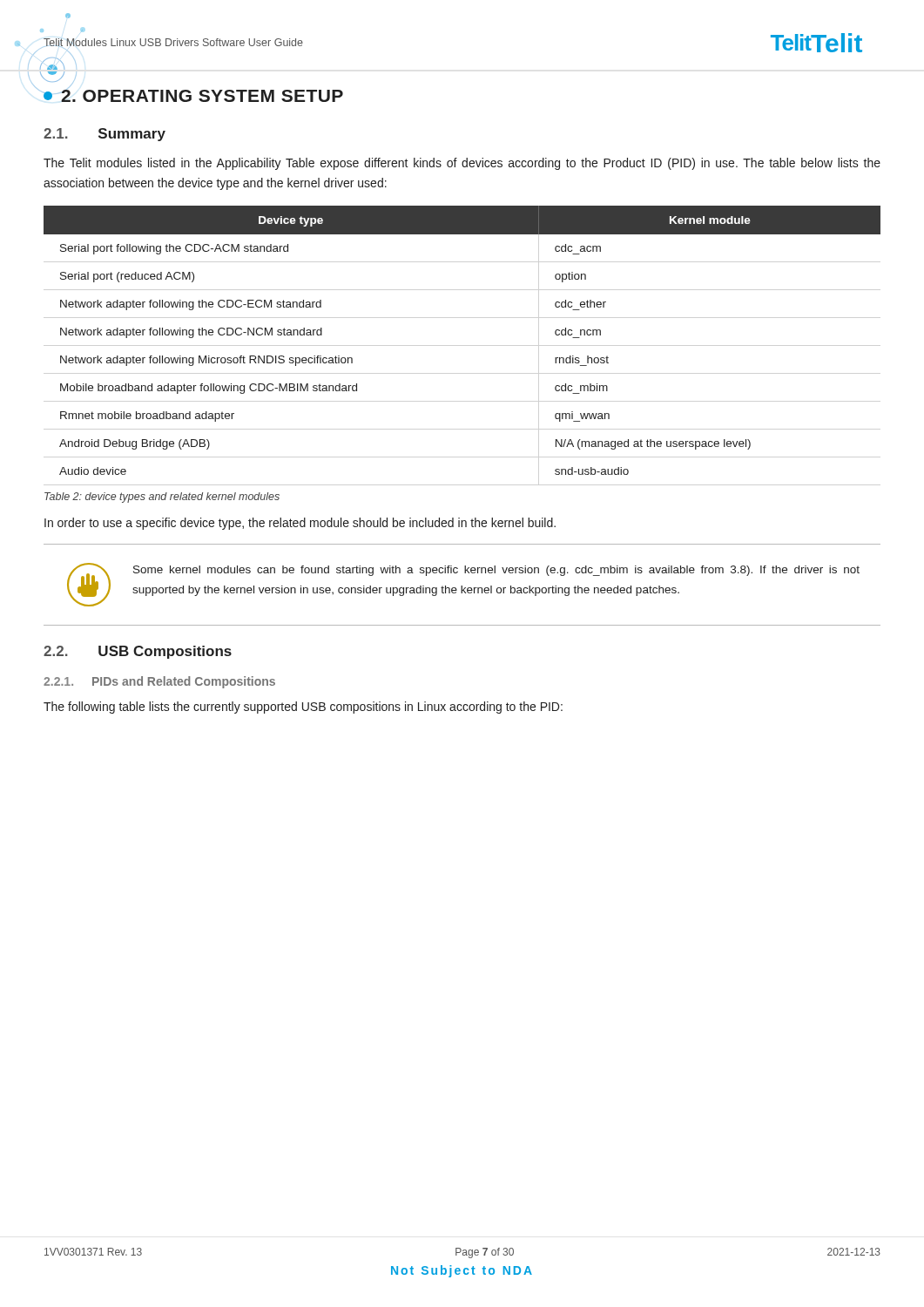Click on the caption containing "Table 2: device"
This screenshot has height=1307, width=924.
pos(162,497)
